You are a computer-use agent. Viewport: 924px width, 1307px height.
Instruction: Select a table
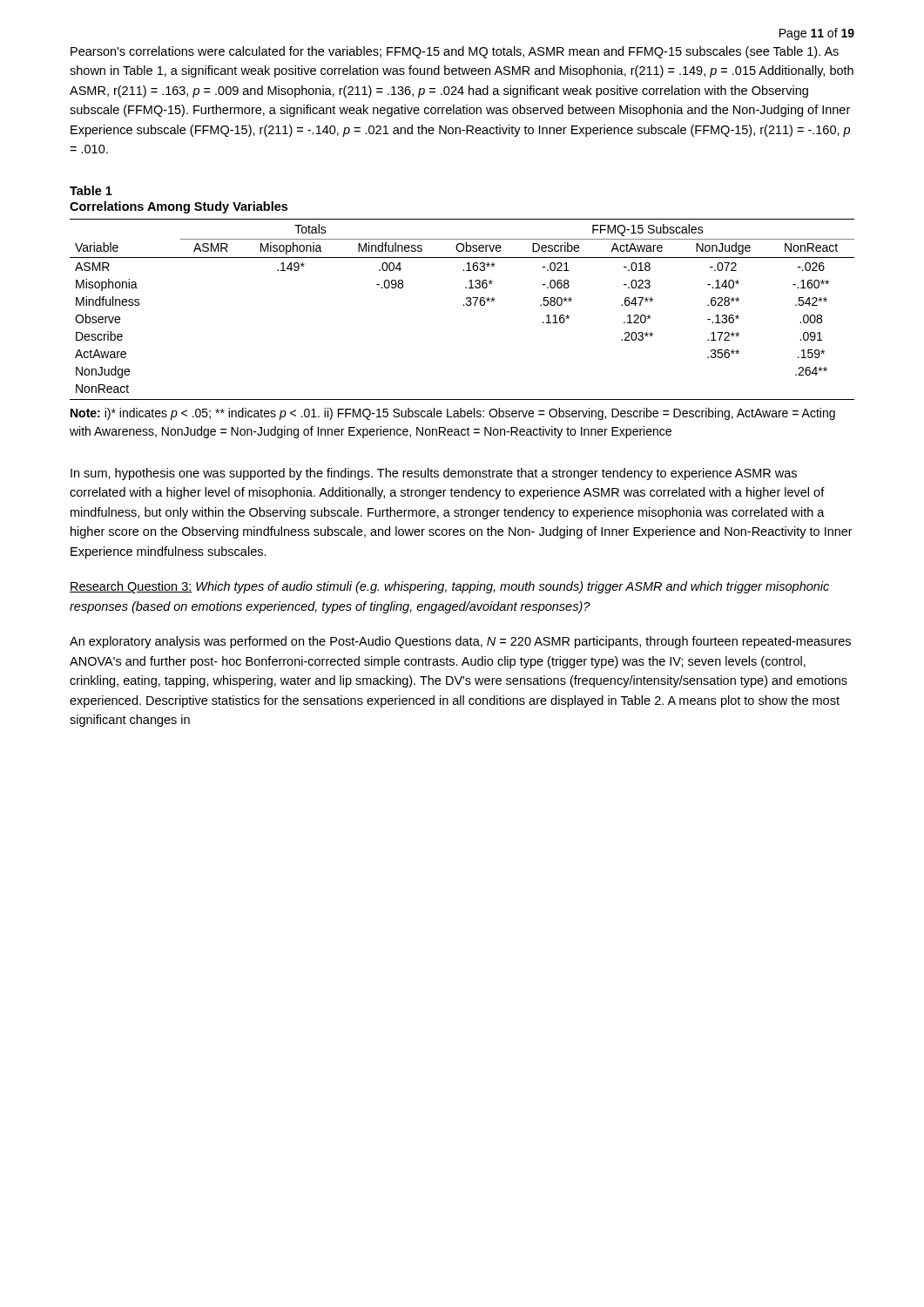(x=462, y=309)
